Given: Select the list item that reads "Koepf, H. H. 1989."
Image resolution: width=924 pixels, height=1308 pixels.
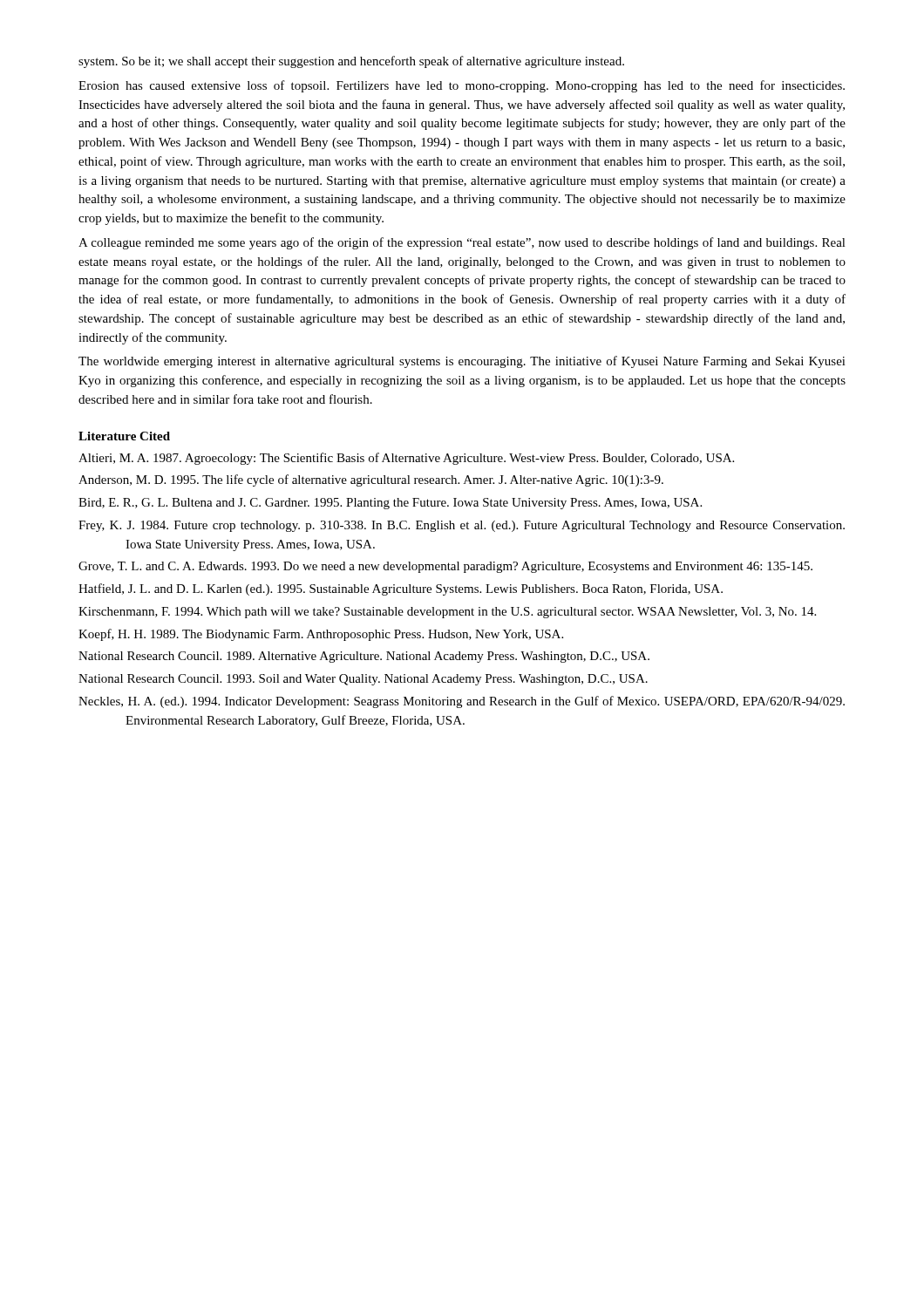Looking at the screenshot, I should (x=321, y=634).
